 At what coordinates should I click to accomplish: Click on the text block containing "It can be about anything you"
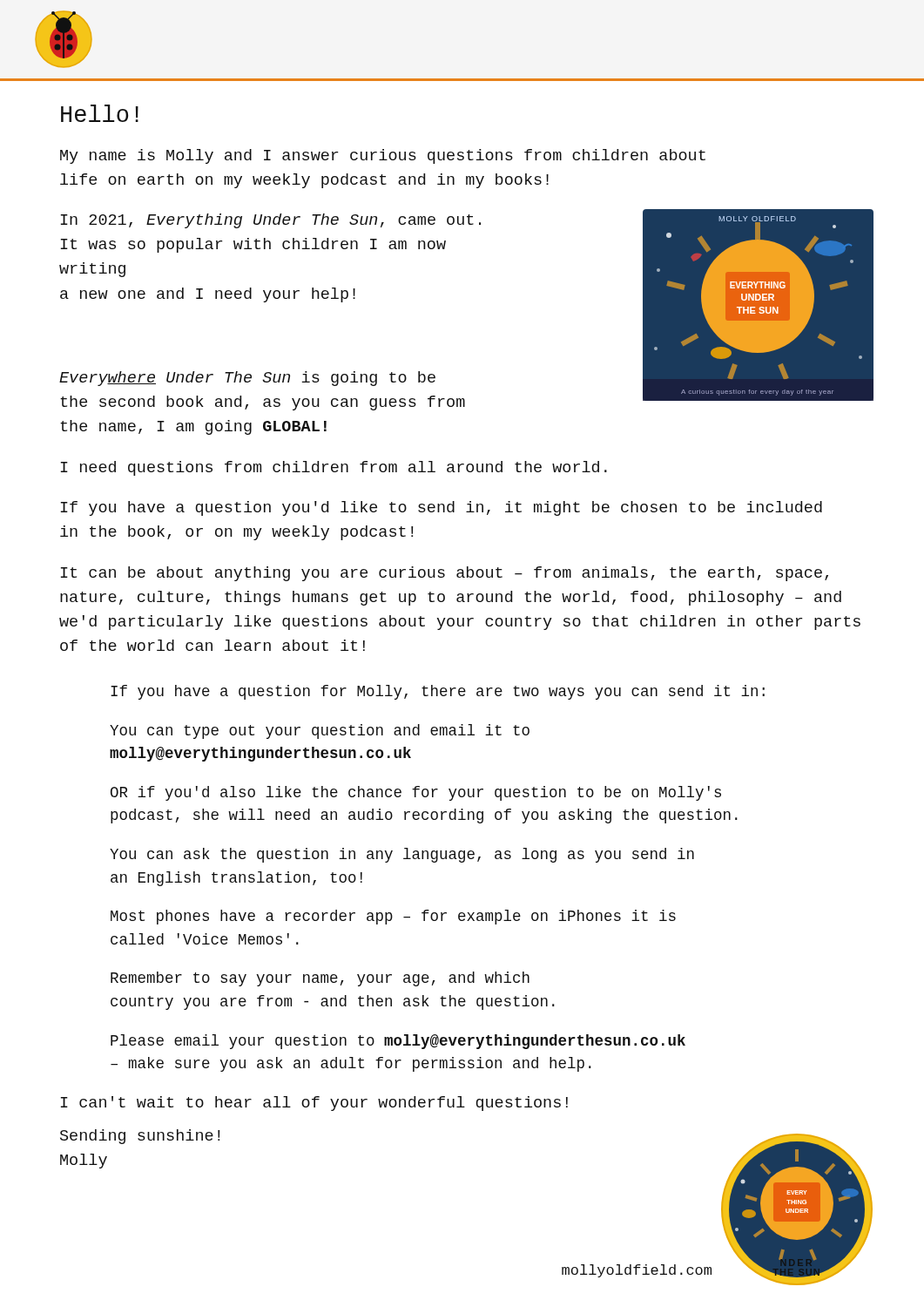coord(460,610)
